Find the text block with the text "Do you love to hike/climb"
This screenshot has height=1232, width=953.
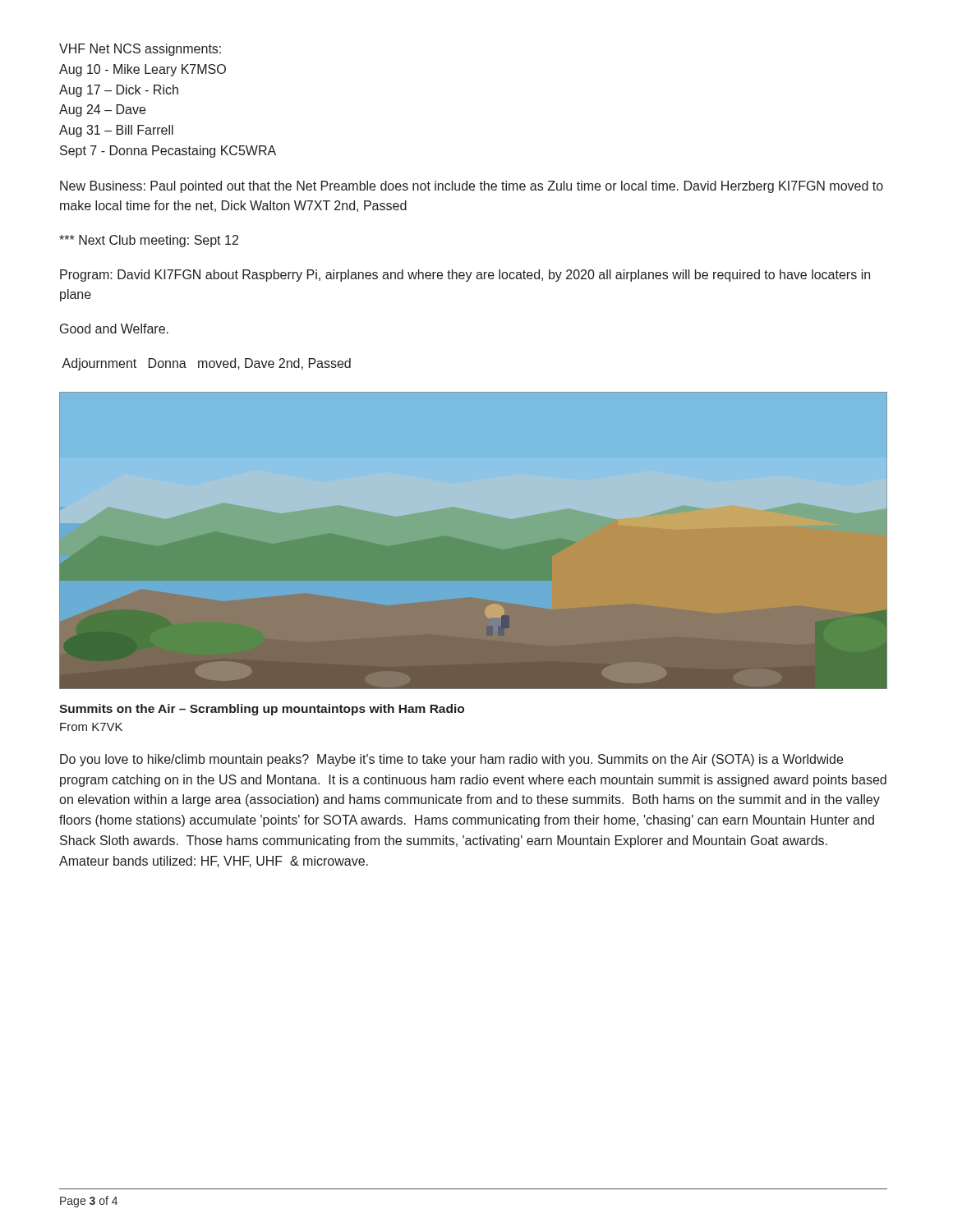(x=473, y=810)
